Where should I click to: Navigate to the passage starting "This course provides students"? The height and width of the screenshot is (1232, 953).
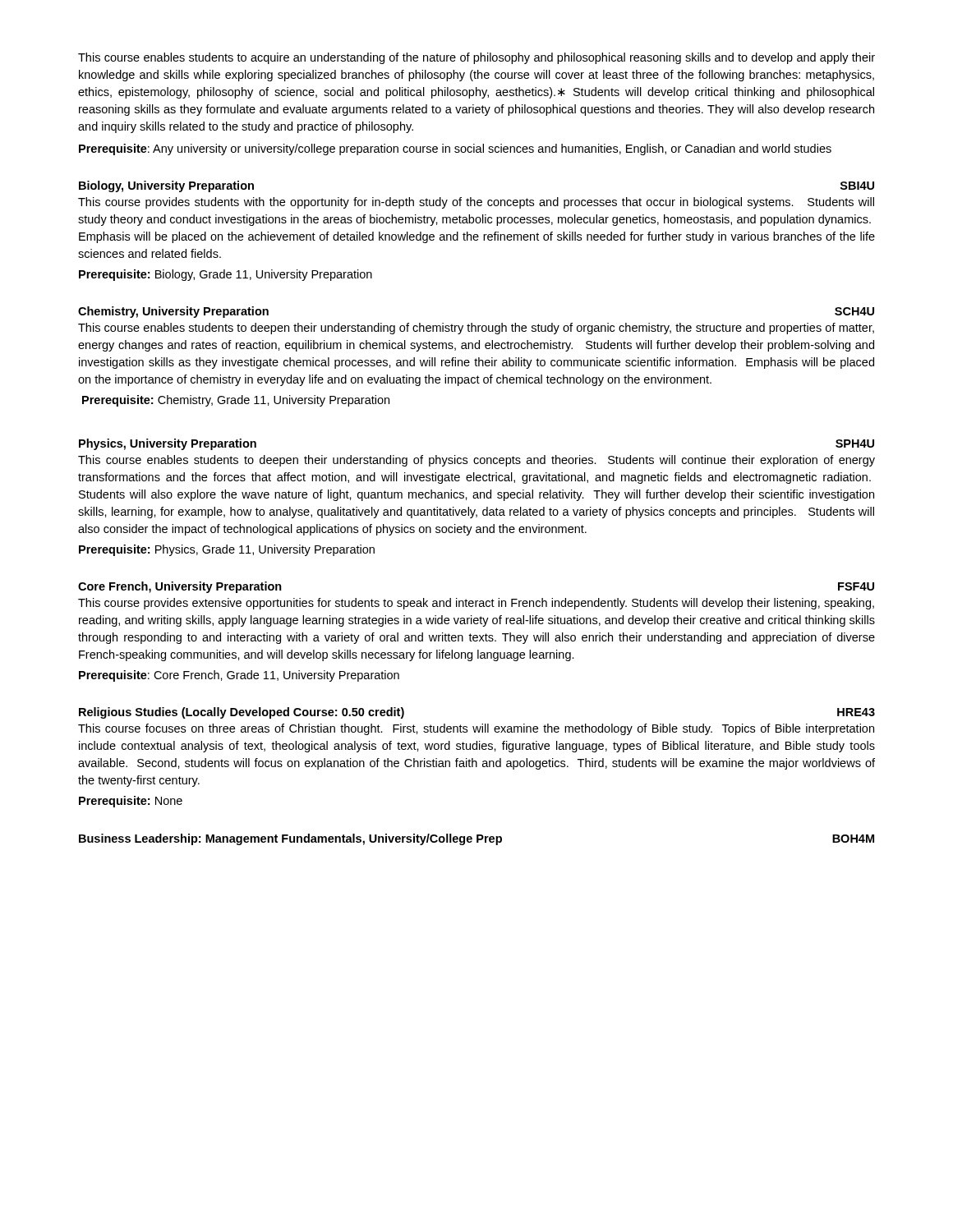(476, 228)
